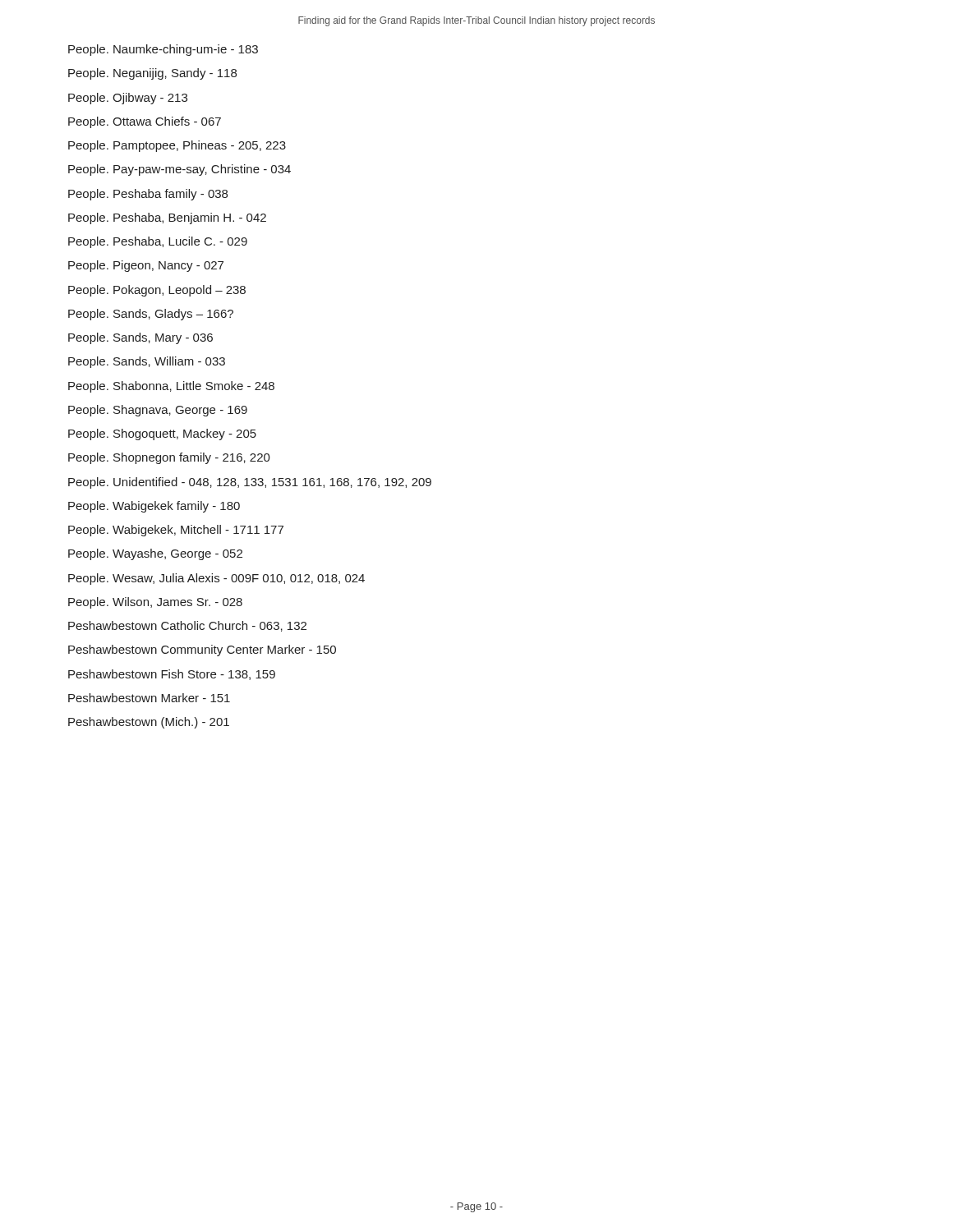Locate the text block starting "Peshawbestown Community Center Marker - 150"
This screenshot has height=1232, width=953.
coord(202,649)
